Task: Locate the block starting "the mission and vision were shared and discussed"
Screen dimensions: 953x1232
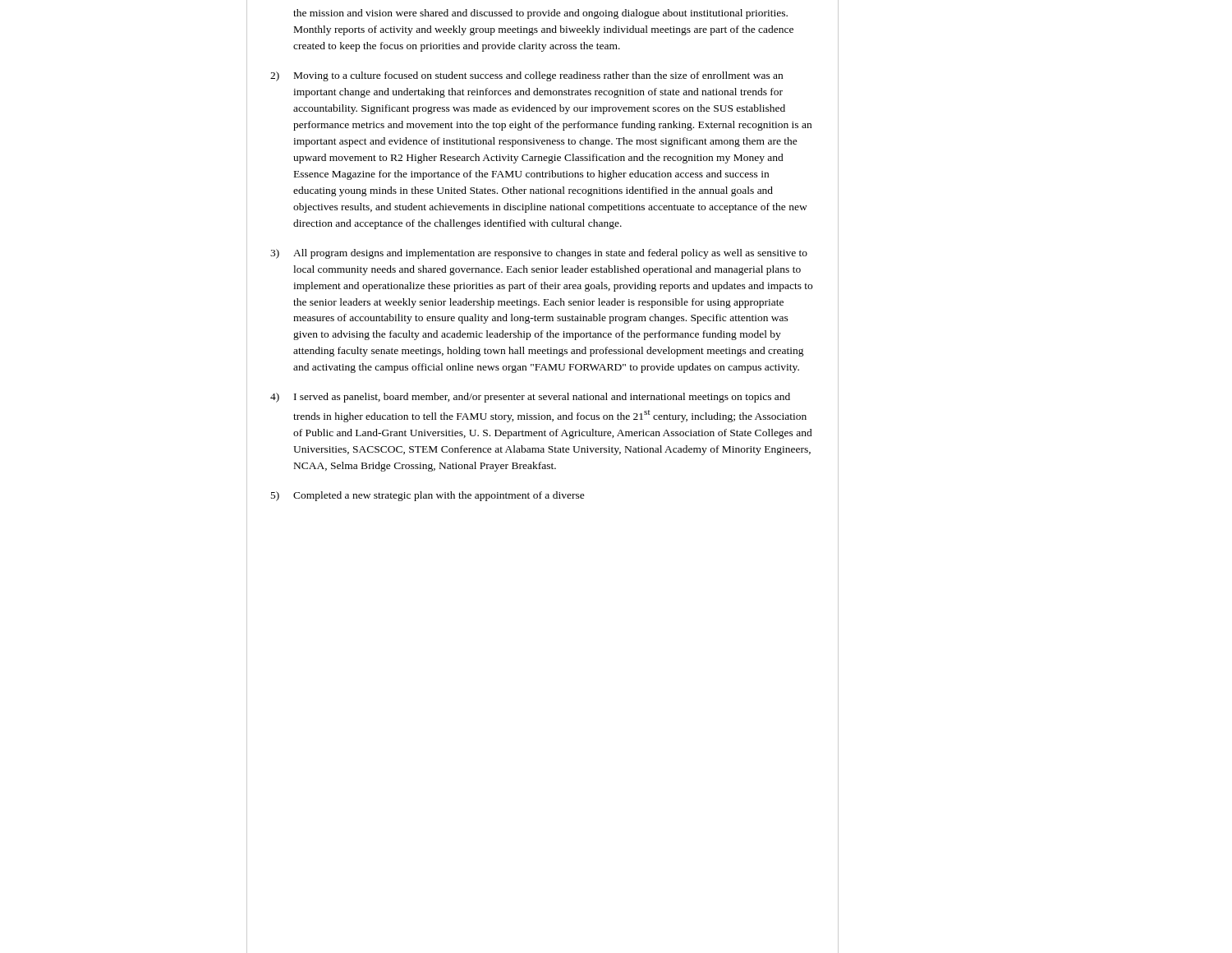Action: click(x=544, y=29)
